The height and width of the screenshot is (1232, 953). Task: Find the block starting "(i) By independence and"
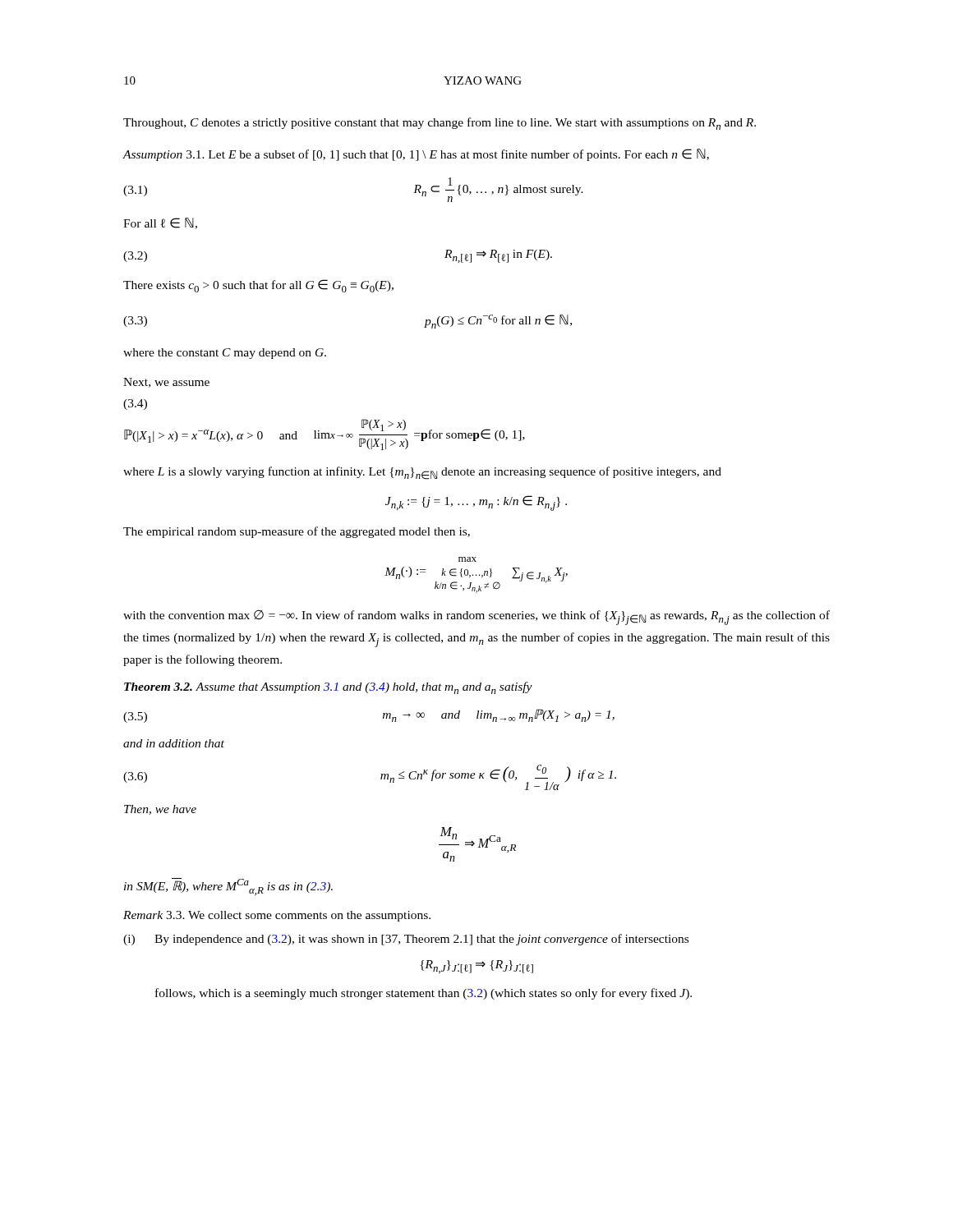click(x=406, y=939)
